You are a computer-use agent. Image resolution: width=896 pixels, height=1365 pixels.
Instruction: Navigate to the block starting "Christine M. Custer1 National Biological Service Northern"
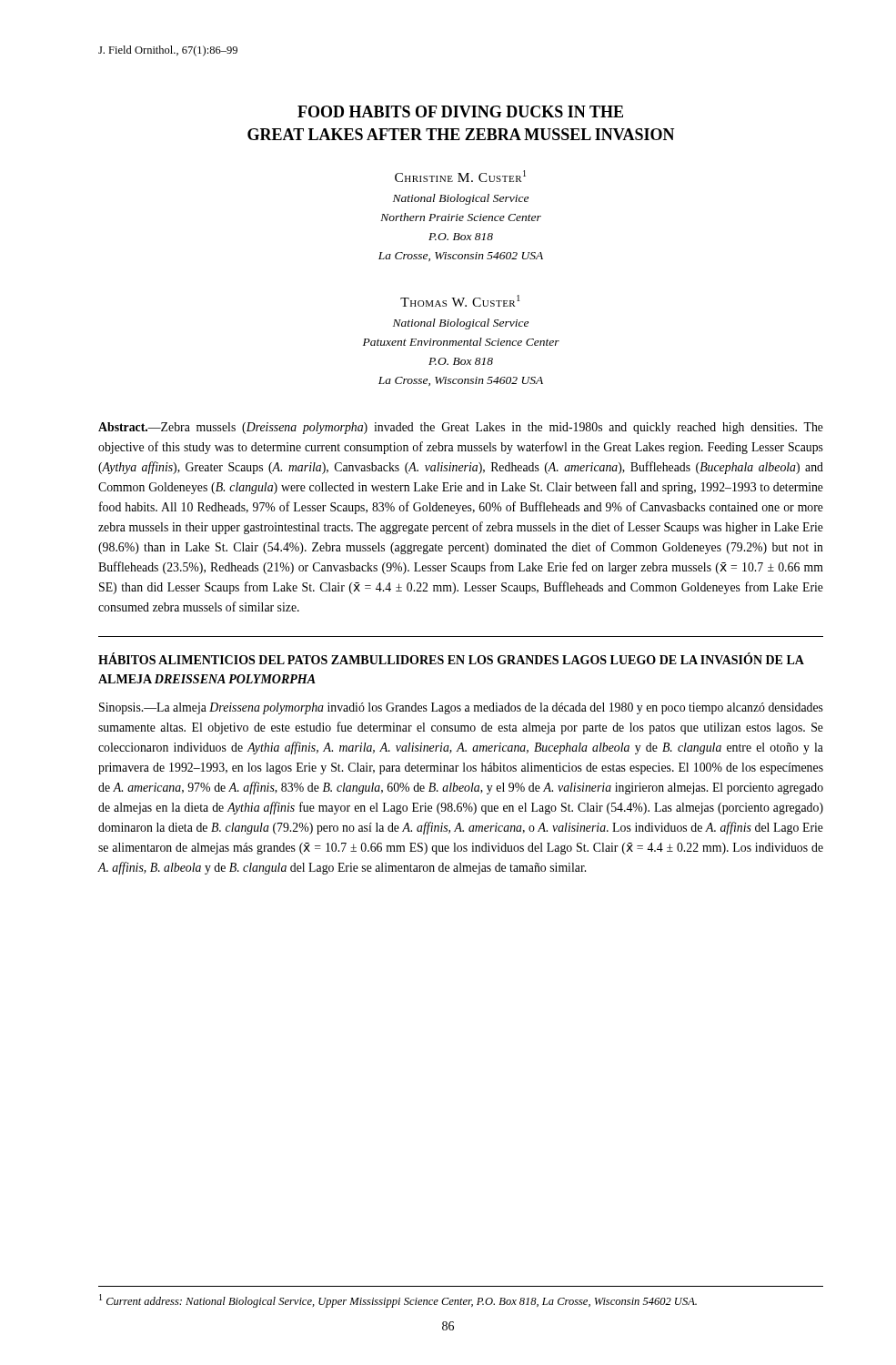tap(461, 217)
